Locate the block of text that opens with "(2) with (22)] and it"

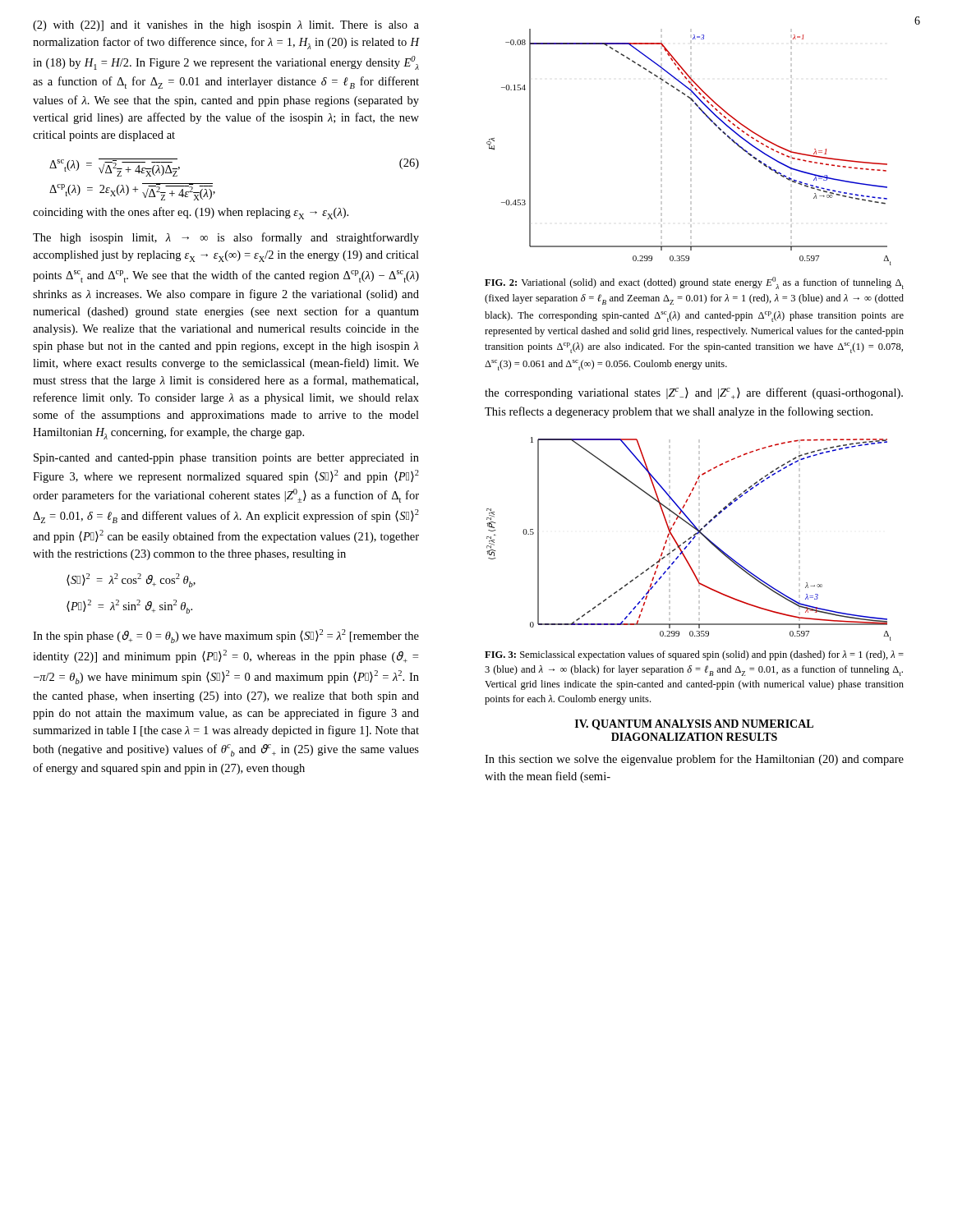pyautogui.click(x=226, y=80)
